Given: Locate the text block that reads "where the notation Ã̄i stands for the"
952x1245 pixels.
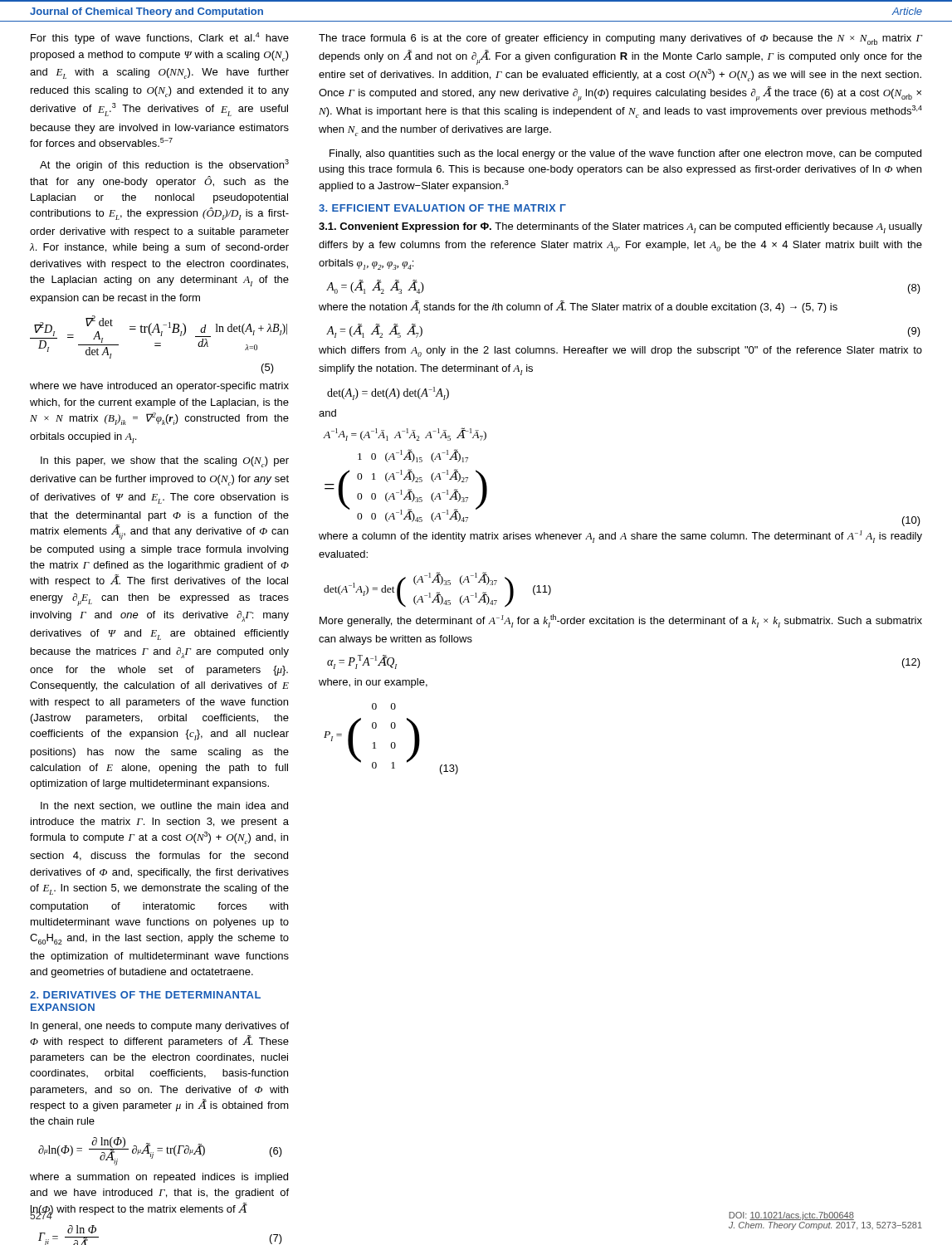Looking at the screenshot, I should pos(620,308).
